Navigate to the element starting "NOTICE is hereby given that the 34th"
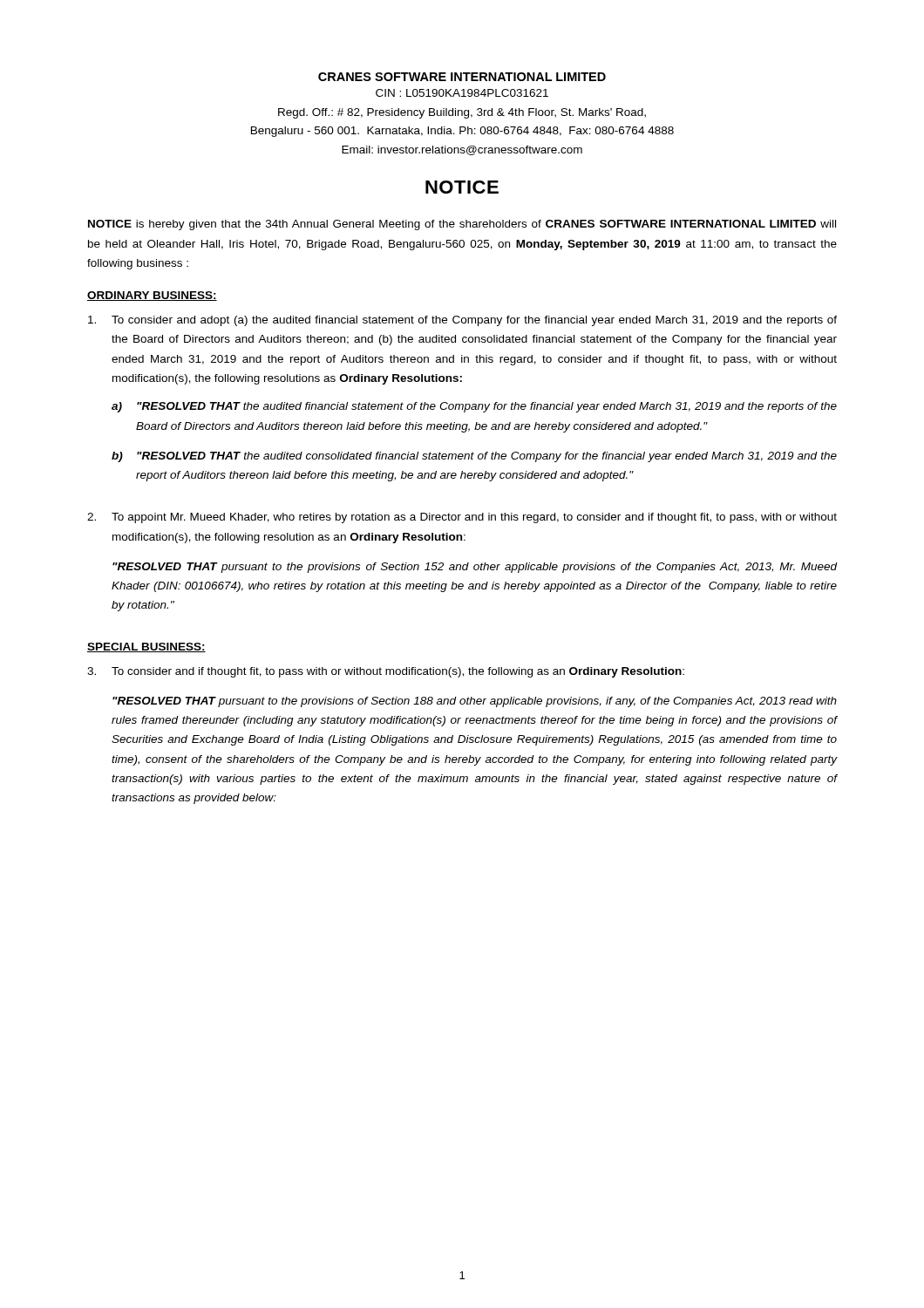This screenshot has width=924, height=1308. (x=462, y=243)
